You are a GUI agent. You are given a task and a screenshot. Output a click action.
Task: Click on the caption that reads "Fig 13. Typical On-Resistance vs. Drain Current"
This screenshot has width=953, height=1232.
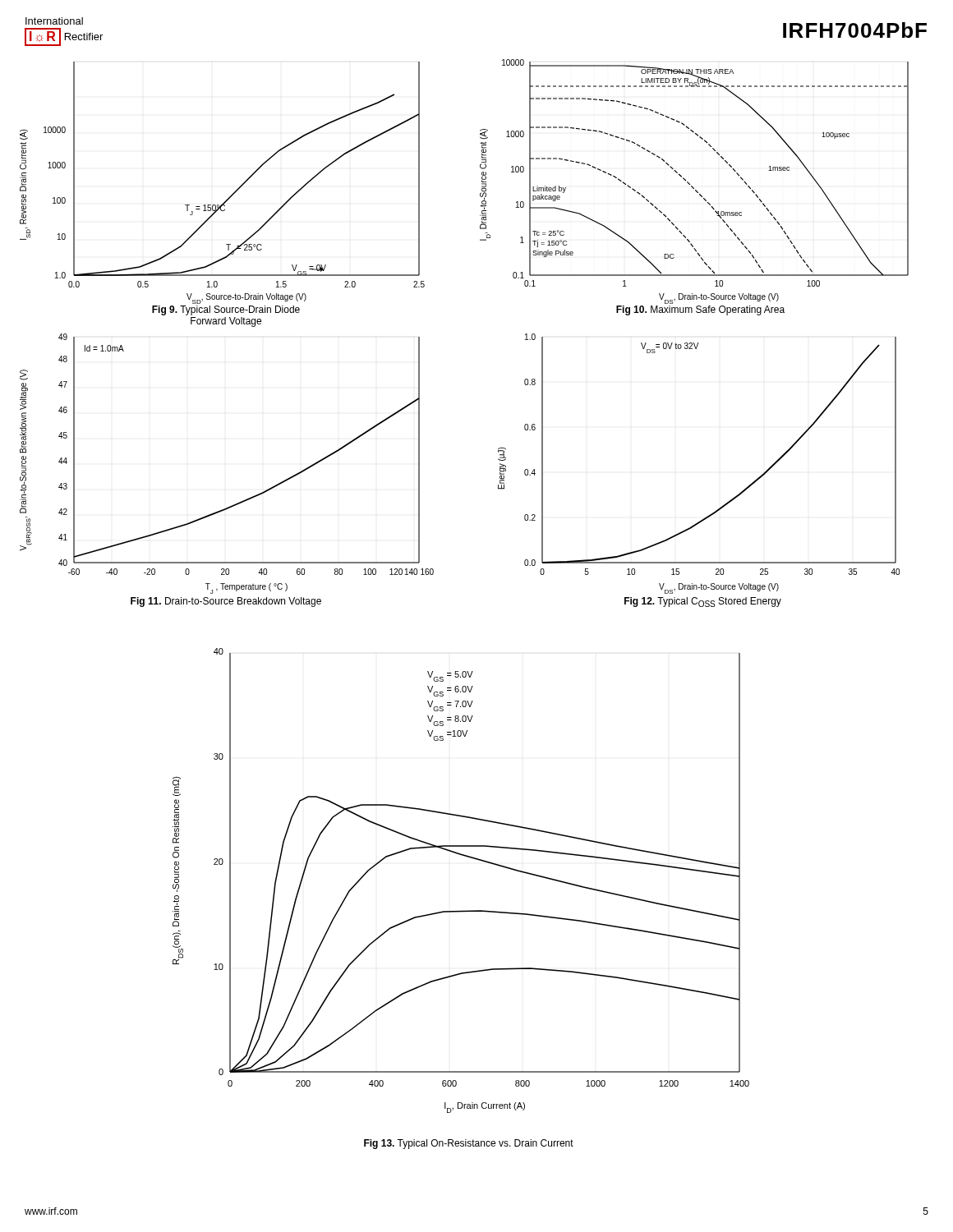468,1143
